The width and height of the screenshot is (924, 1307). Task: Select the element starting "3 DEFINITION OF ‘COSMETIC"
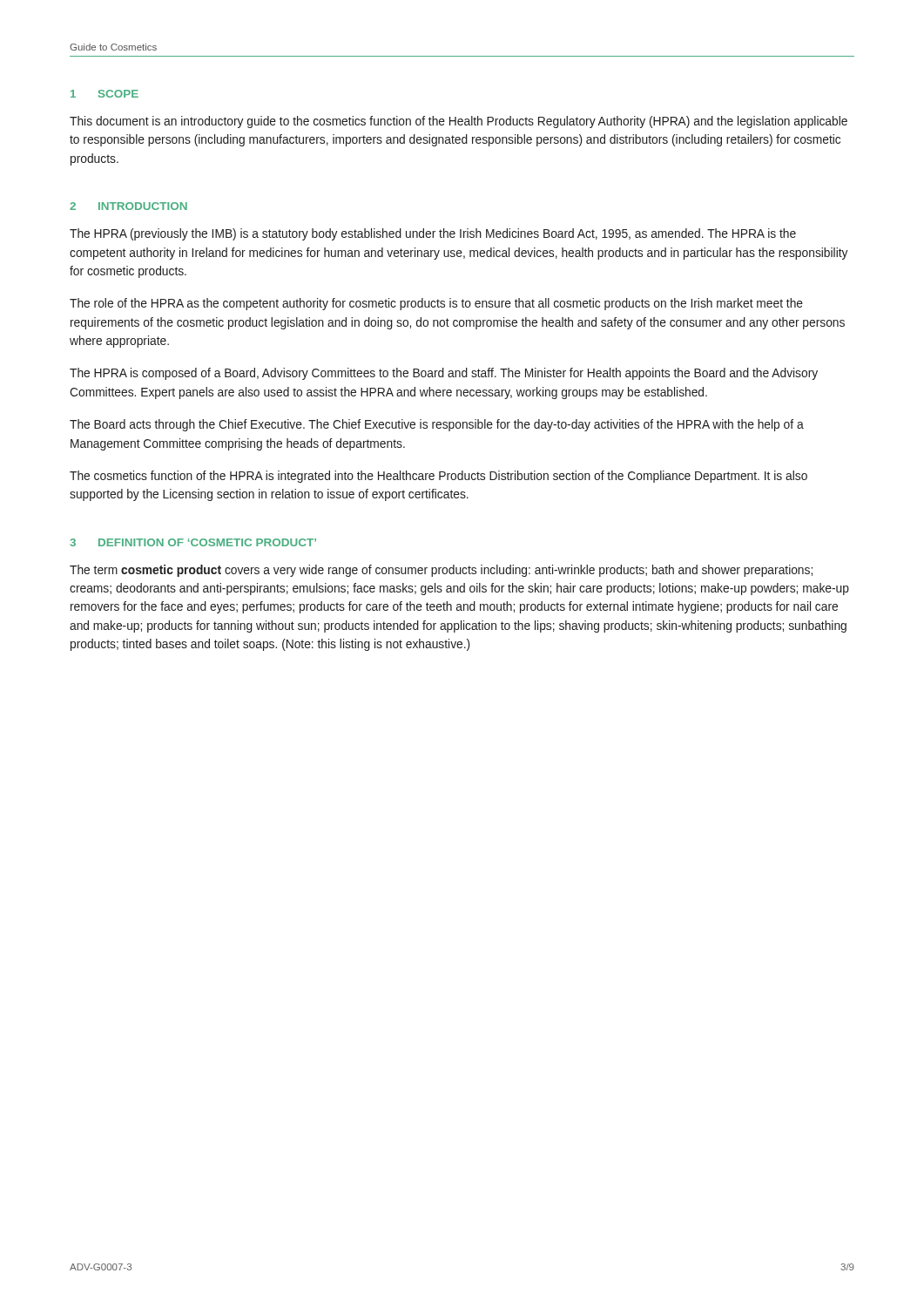pos(193,542)
